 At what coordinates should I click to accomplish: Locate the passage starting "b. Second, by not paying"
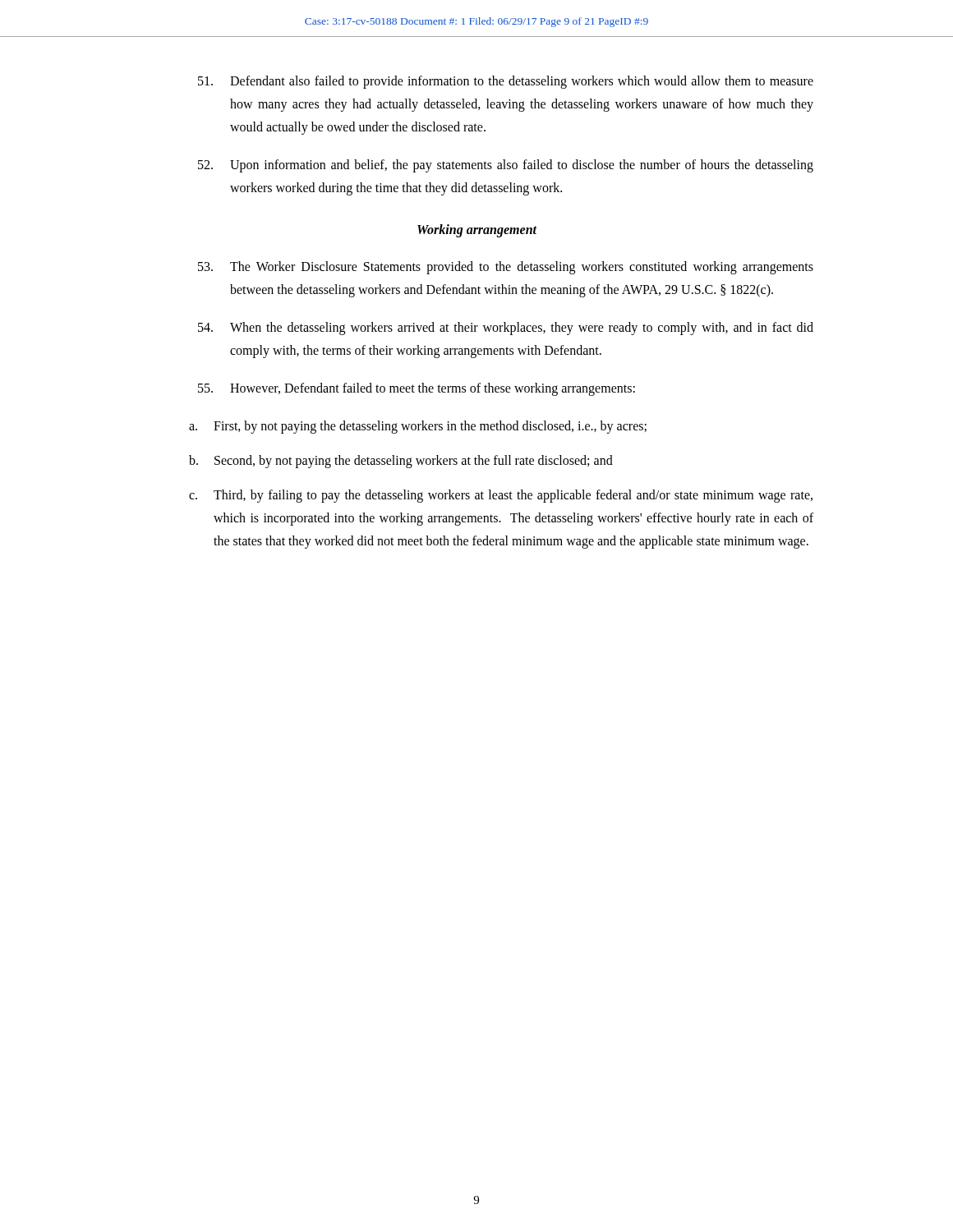tap(501, 461)
